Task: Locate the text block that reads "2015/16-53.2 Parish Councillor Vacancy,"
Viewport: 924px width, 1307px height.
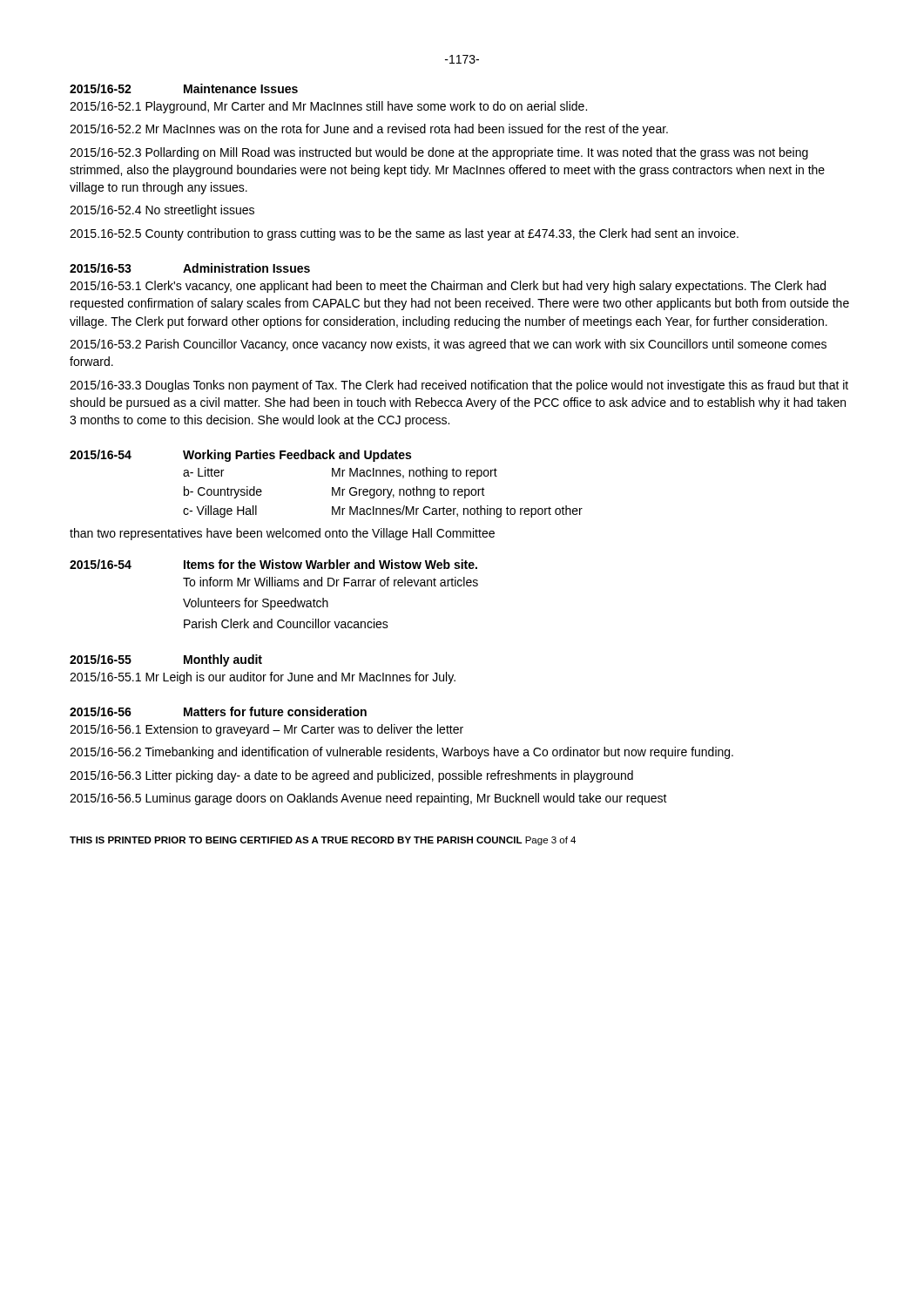Action: 448,353
